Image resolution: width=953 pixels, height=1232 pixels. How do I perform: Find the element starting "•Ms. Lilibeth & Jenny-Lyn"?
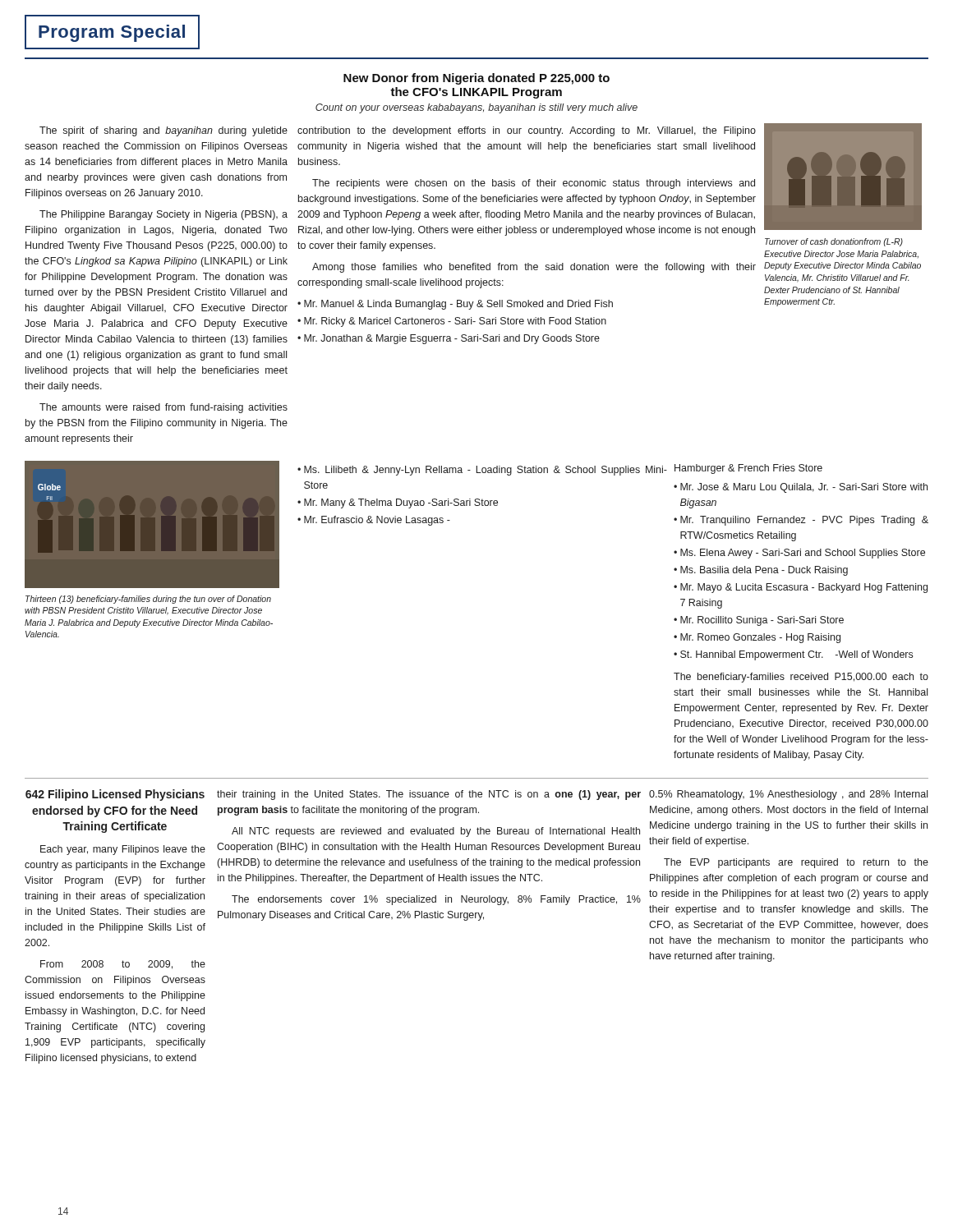click(482, 478)
